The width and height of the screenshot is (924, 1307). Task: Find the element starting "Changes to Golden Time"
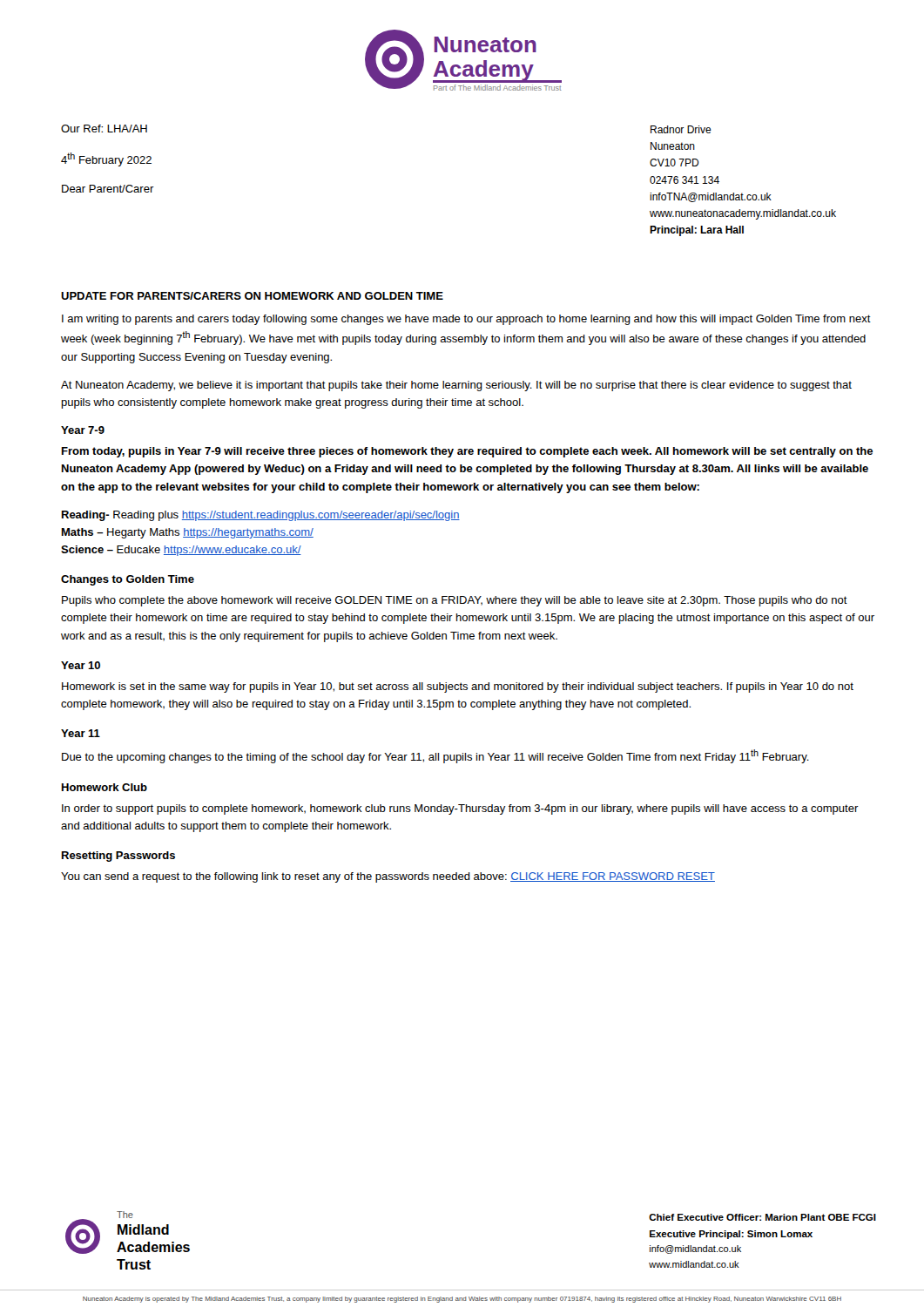coord(128,579)
